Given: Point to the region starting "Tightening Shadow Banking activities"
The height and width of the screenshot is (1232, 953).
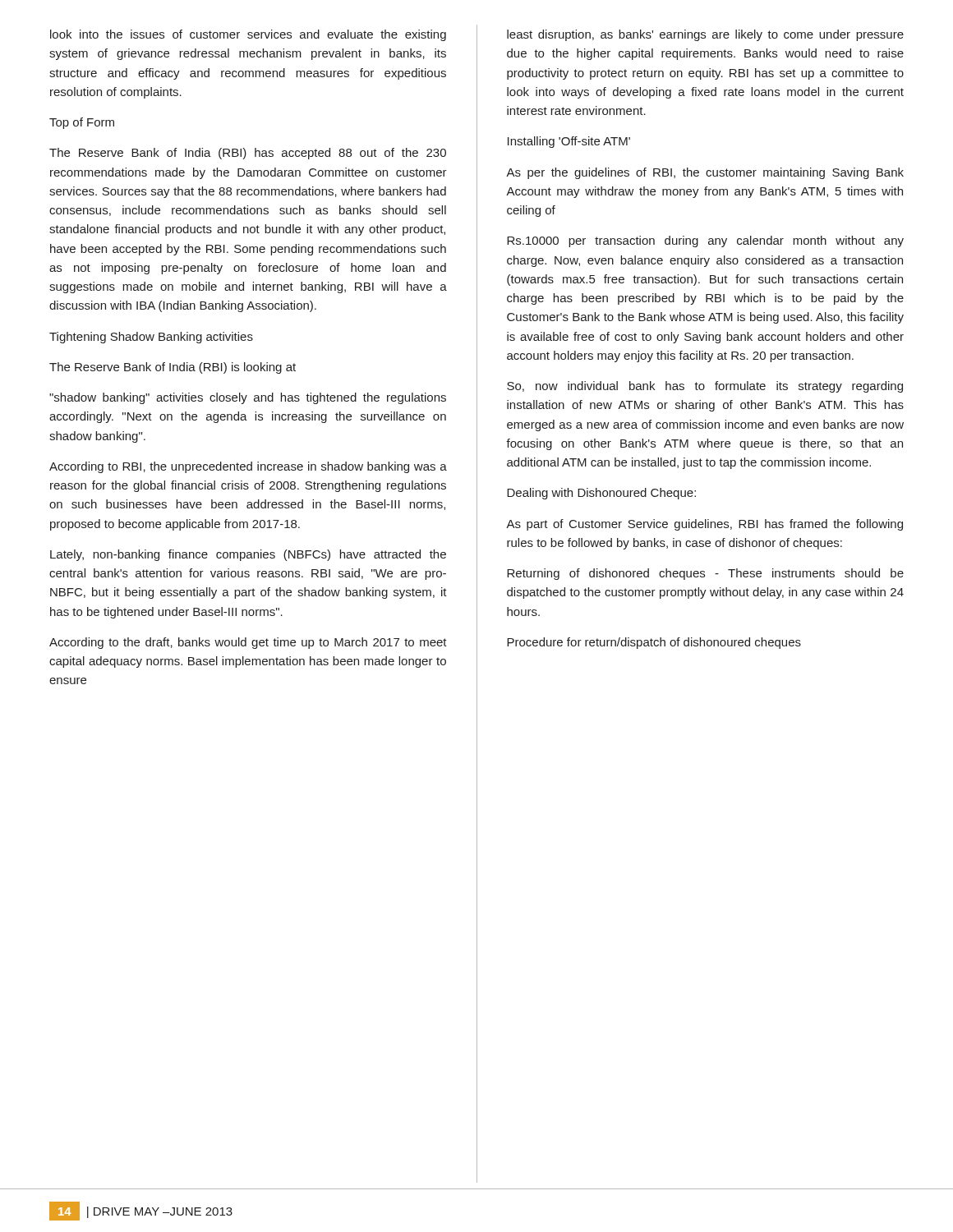Looking at the screenshot, I should tap(248, 336).
